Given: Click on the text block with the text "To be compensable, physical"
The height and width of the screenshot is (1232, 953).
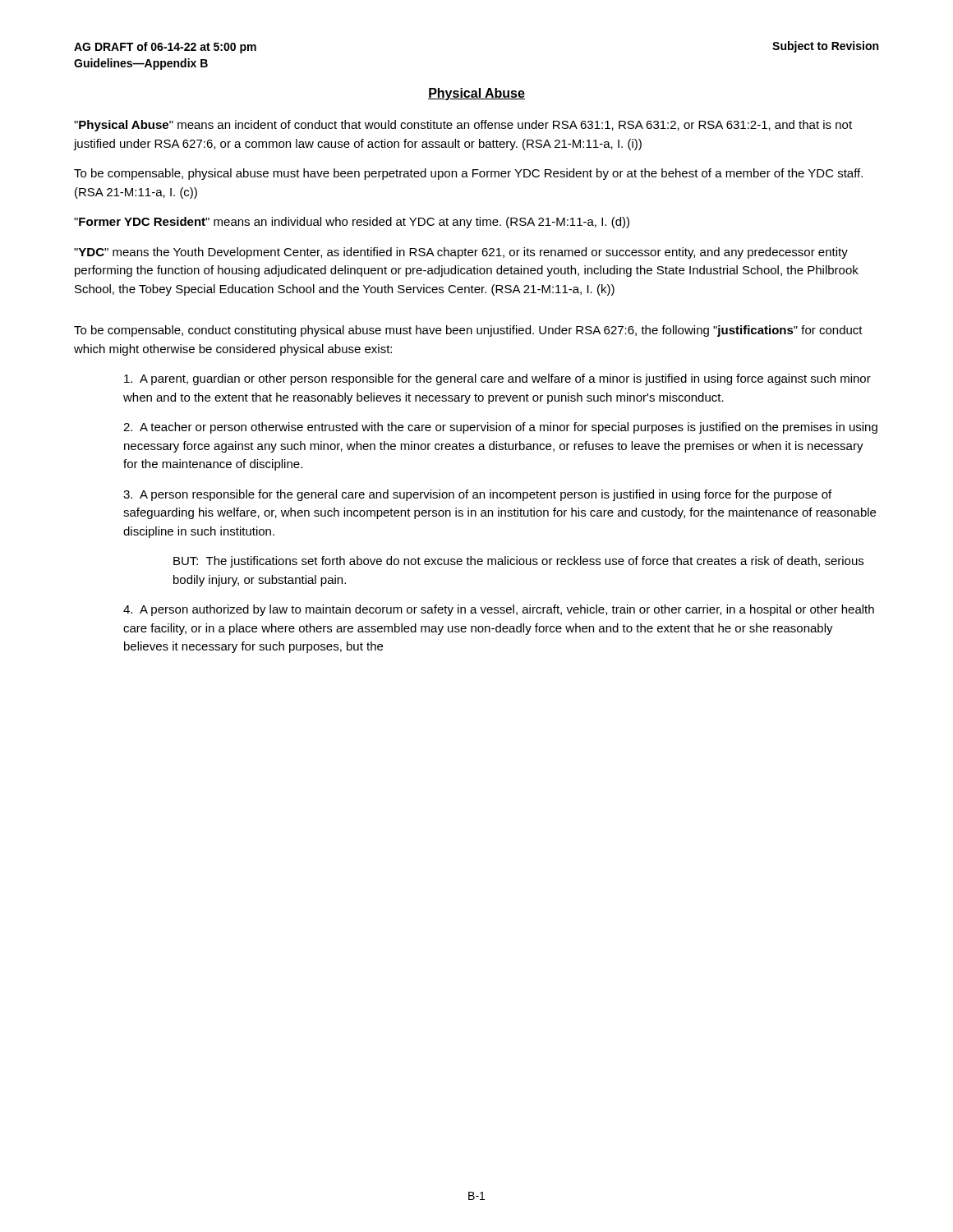Looking at the screenshot, I should point(469,182).
